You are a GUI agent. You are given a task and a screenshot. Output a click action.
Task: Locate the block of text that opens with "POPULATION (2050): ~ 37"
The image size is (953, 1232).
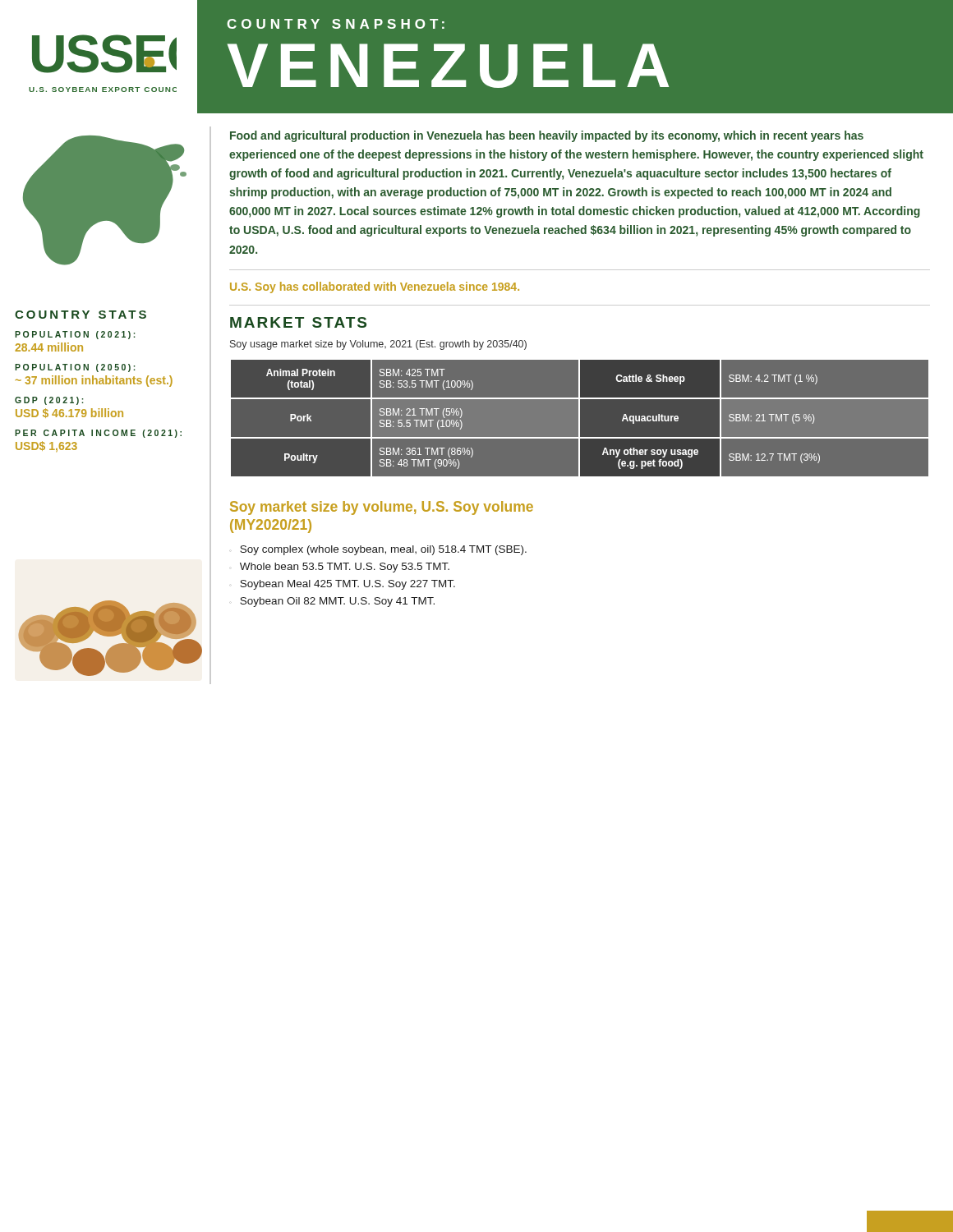click(107, 375)
